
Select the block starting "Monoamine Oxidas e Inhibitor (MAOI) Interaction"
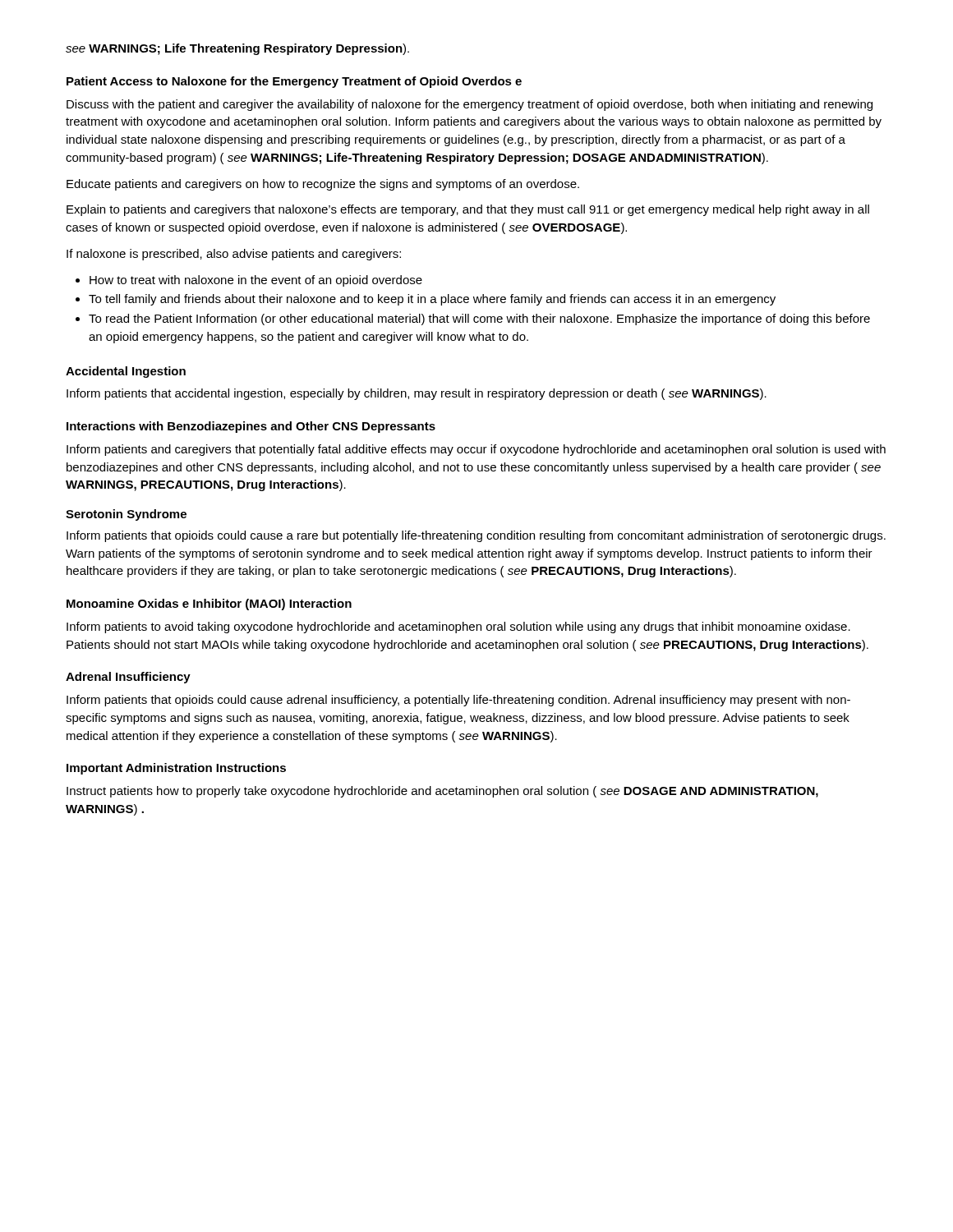[x=209, y=605]
